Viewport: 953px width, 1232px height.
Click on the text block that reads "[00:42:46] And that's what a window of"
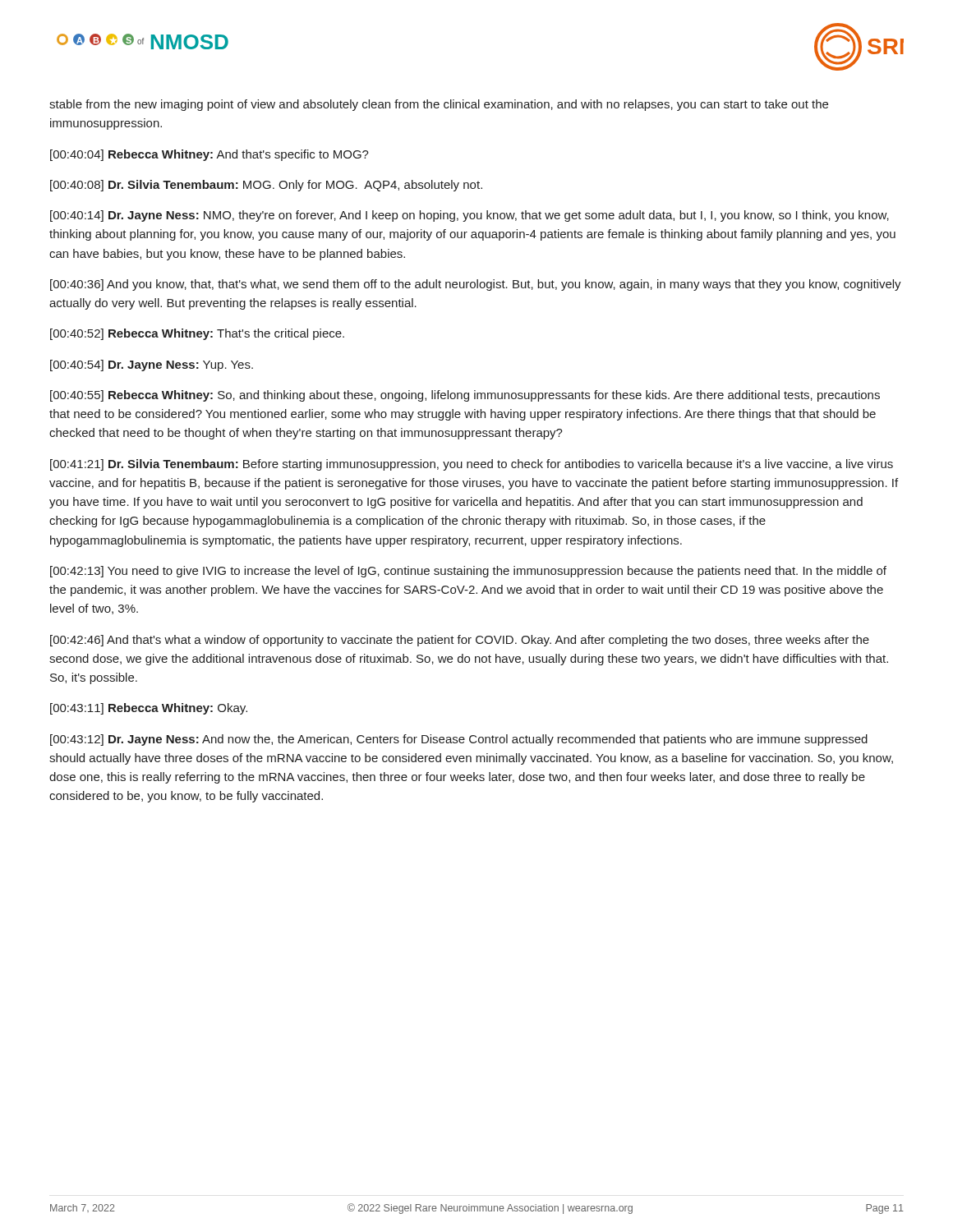(x=469, y=658)
